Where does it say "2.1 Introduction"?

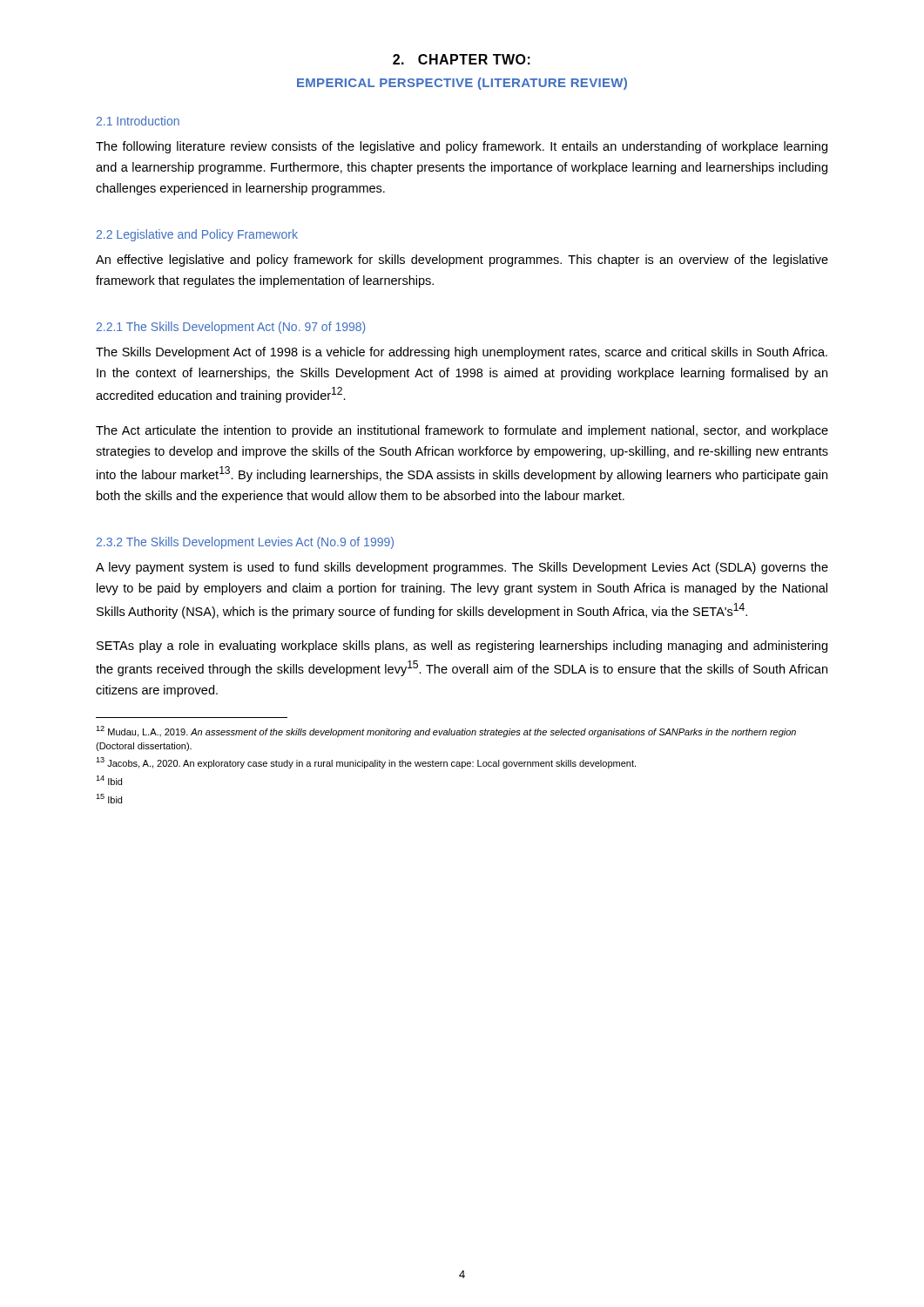(138, 121)
